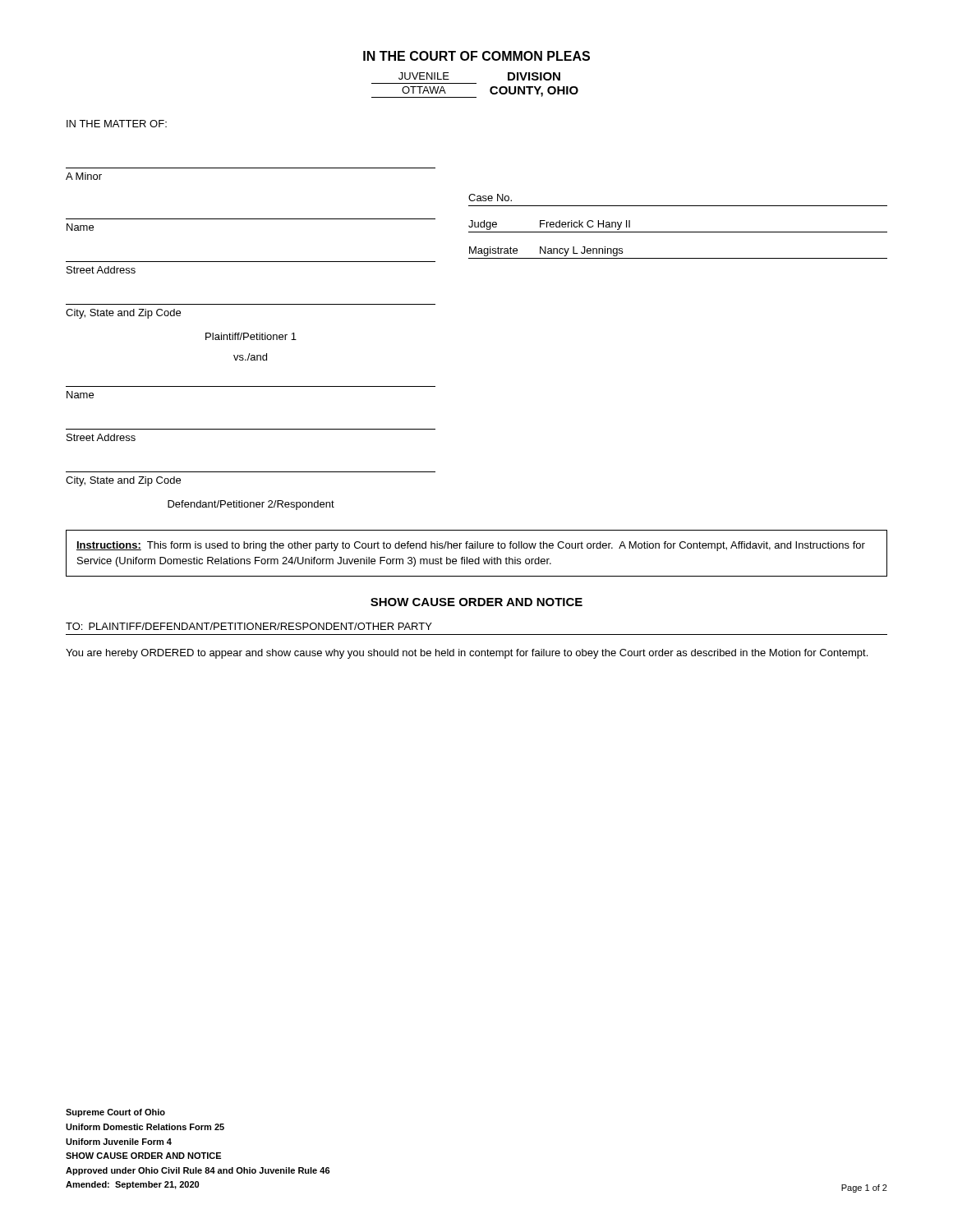Find the block on this page that starts "Judge Frederick C"
The width and height of the screenshot is (953, 1232).
[x=678, y=225]
